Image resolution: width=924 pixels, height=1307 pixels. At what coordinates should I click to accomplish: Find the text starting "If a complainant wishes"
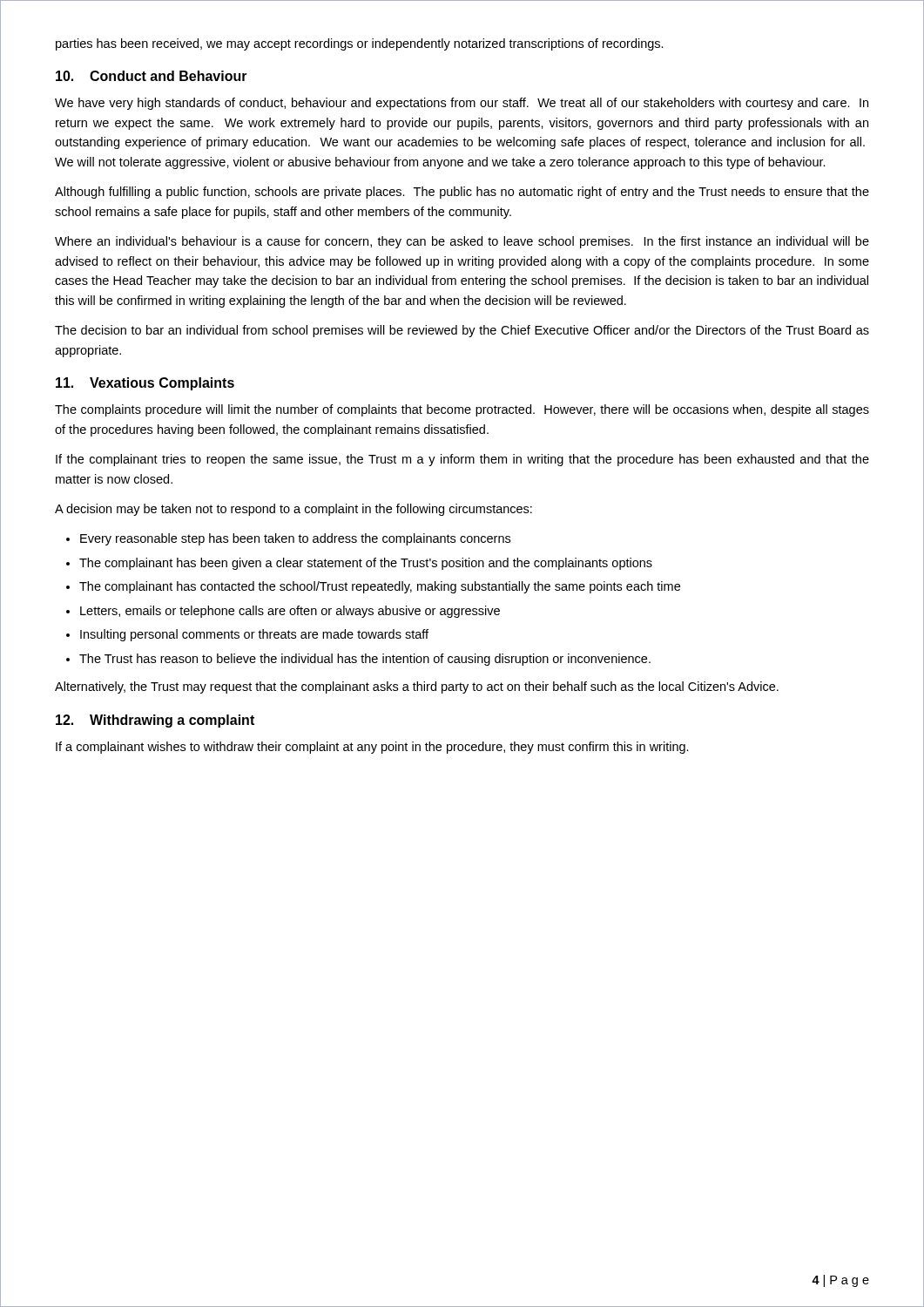pyautogui.click(x=372, y=746)
